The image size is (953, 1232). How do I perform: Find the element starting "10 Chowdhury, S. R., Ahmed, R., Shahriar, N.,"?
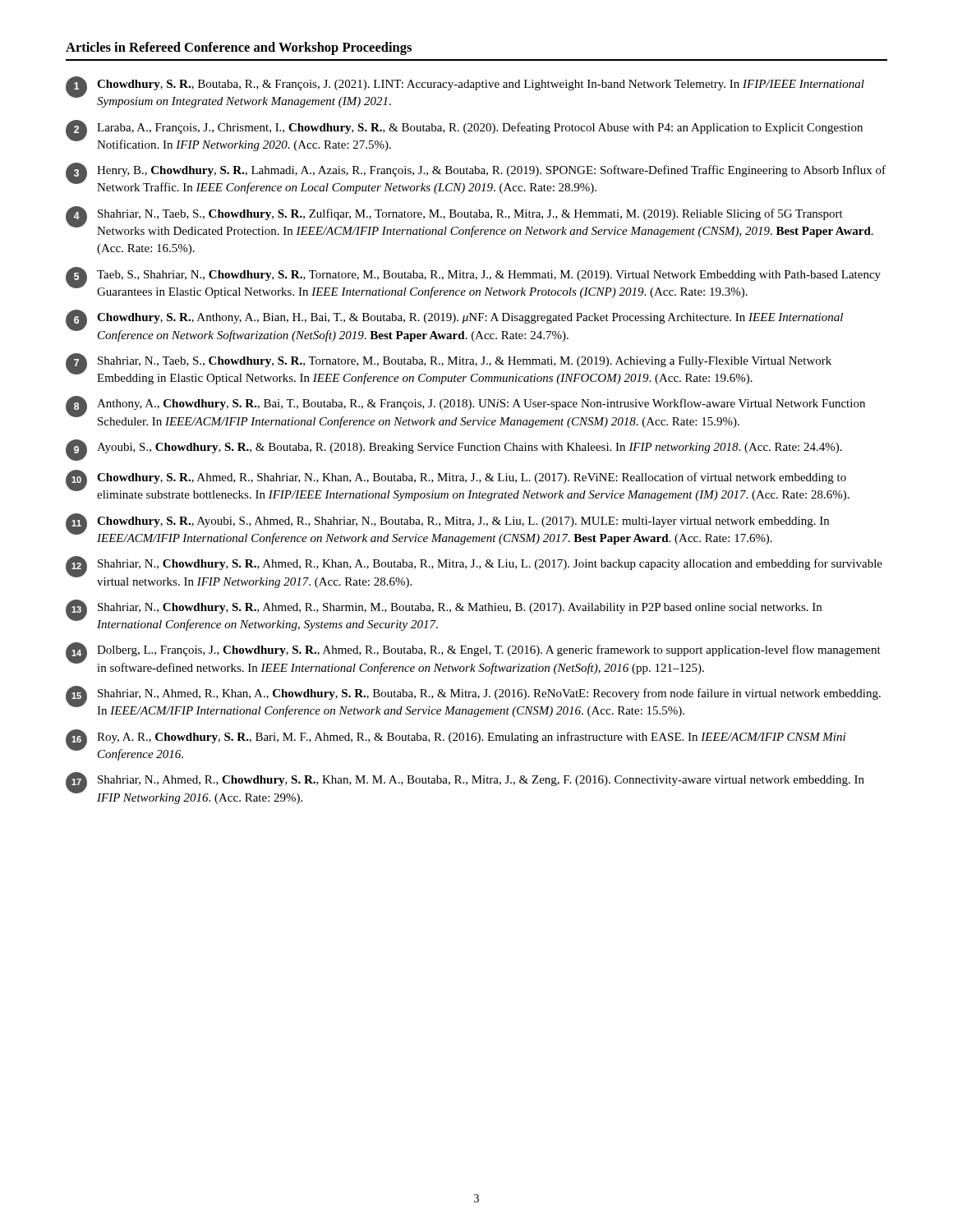[476, 487]
